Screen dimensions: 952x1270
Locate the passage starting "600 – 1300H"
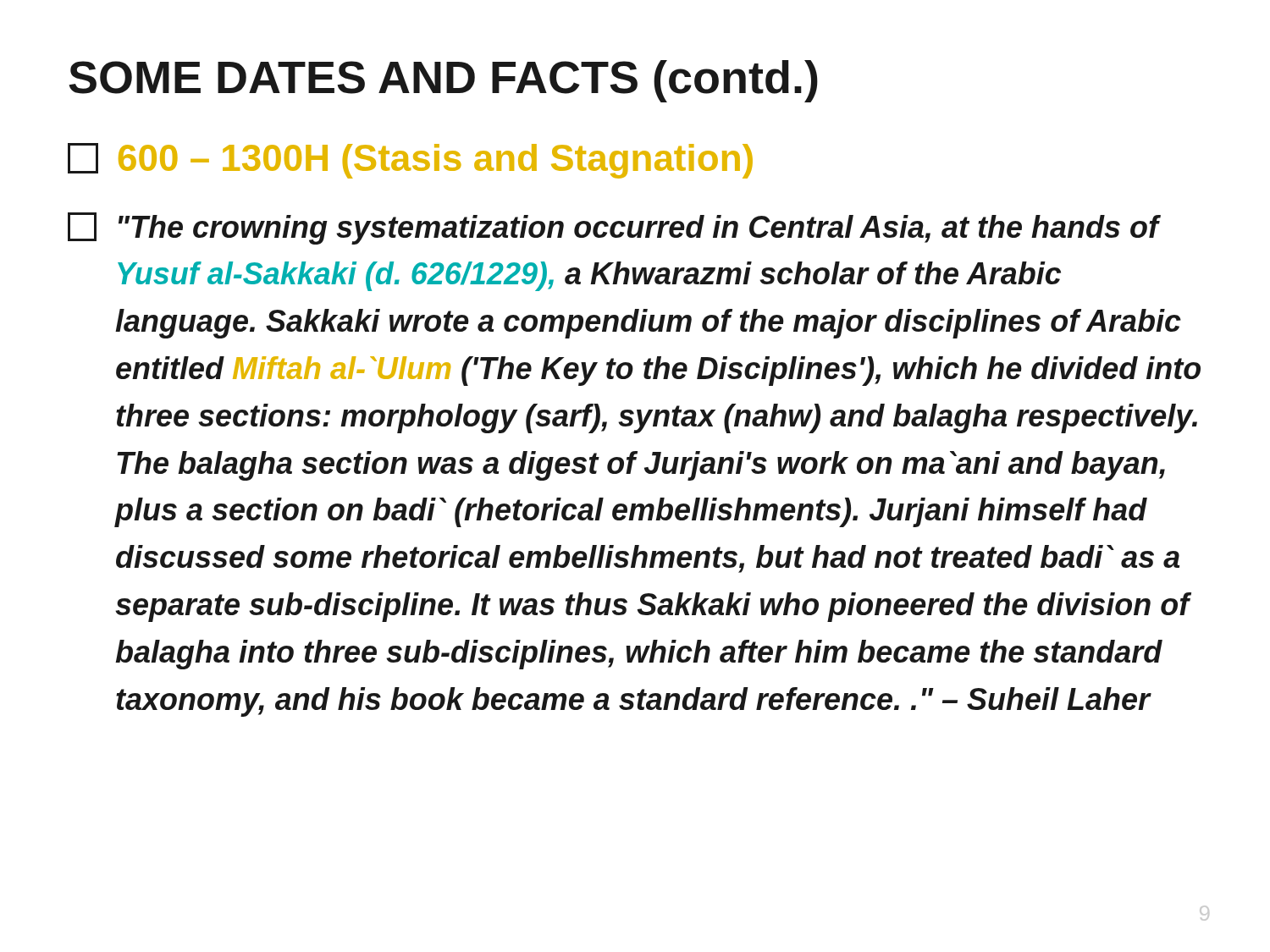(x=411, y=159)
